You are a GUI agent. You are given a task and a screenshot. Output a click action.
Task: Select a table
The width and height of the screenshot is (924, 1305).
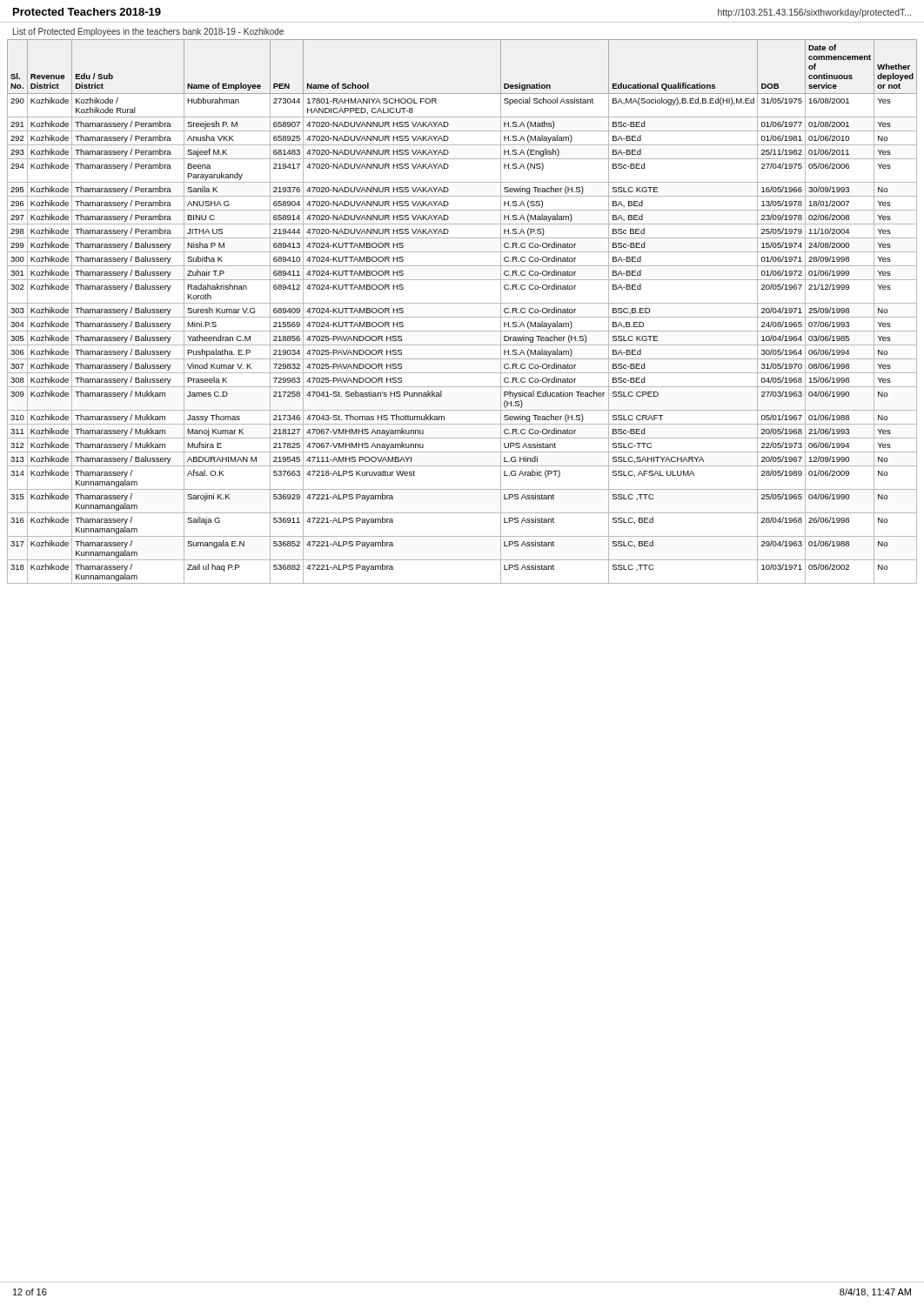(x=462, y=311)
